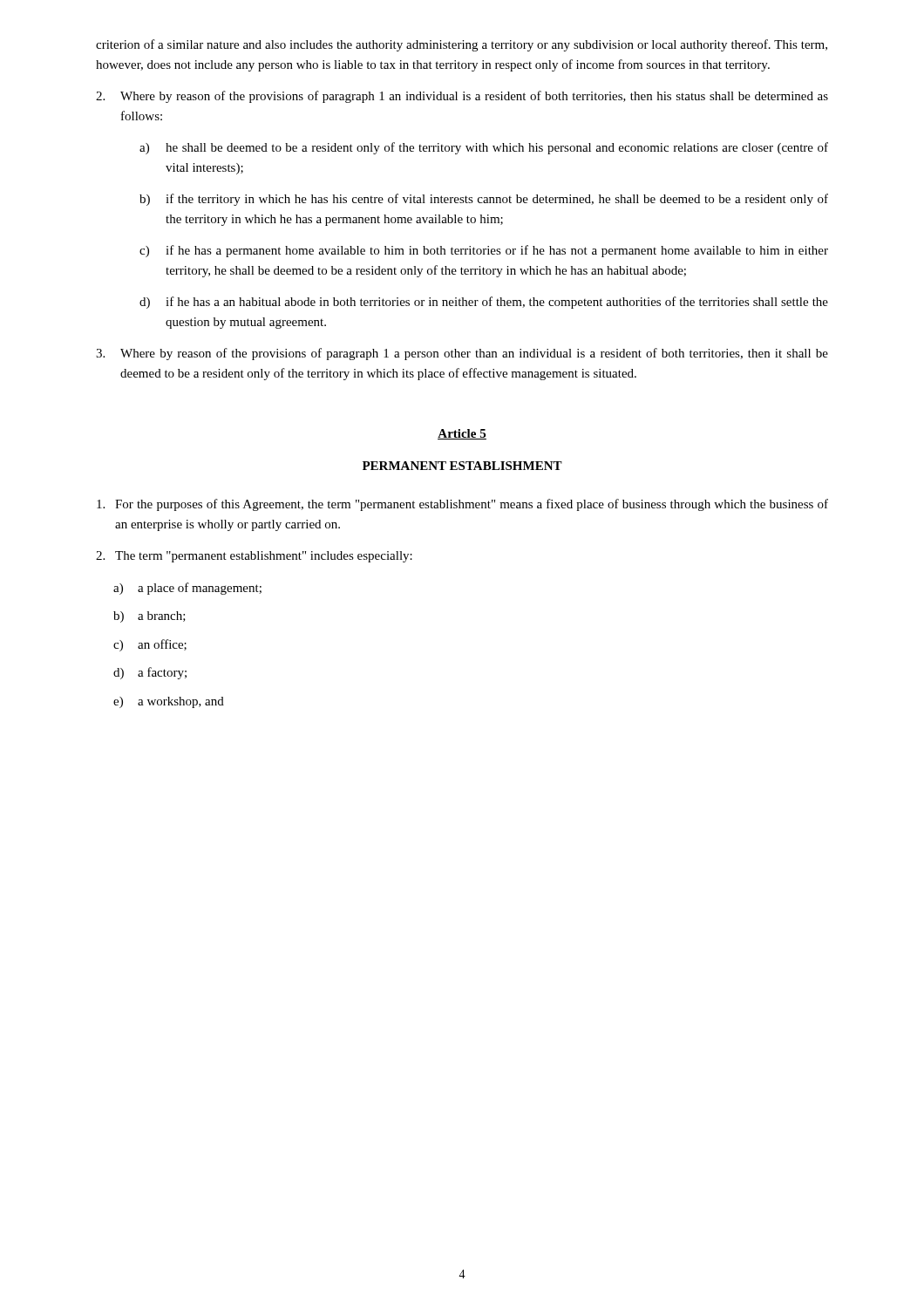Click on the list item that reads "a) a place of"
924x1308 pixels.
point(187,589)
